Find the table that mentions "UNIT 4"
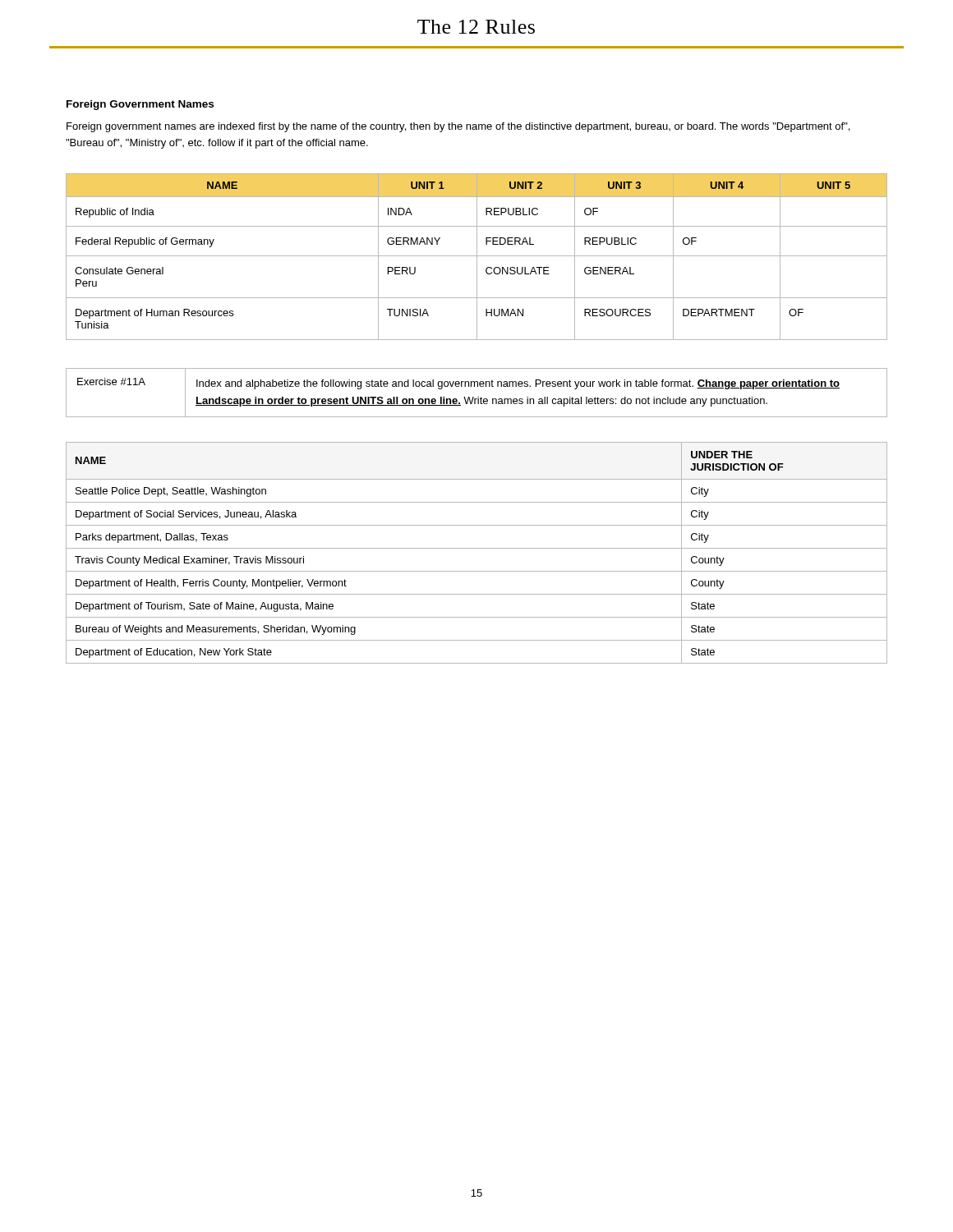The width and height of the screenshot is (953, 1232). pyautogui.click(x=476, y=257)
